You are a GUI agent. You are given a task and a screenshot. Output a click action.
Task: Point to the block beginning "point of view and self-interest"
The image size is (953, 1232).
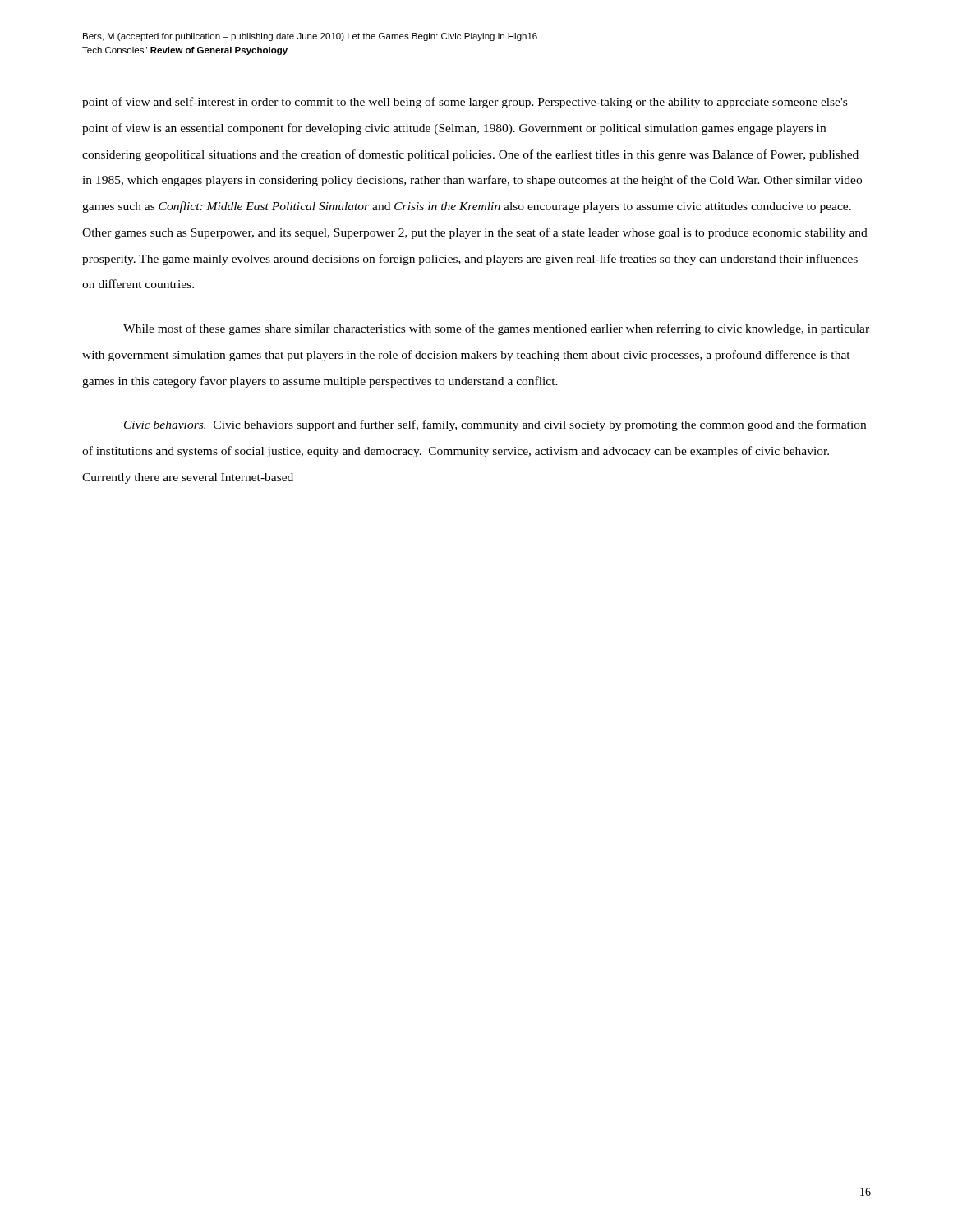[x=475, y=193]
